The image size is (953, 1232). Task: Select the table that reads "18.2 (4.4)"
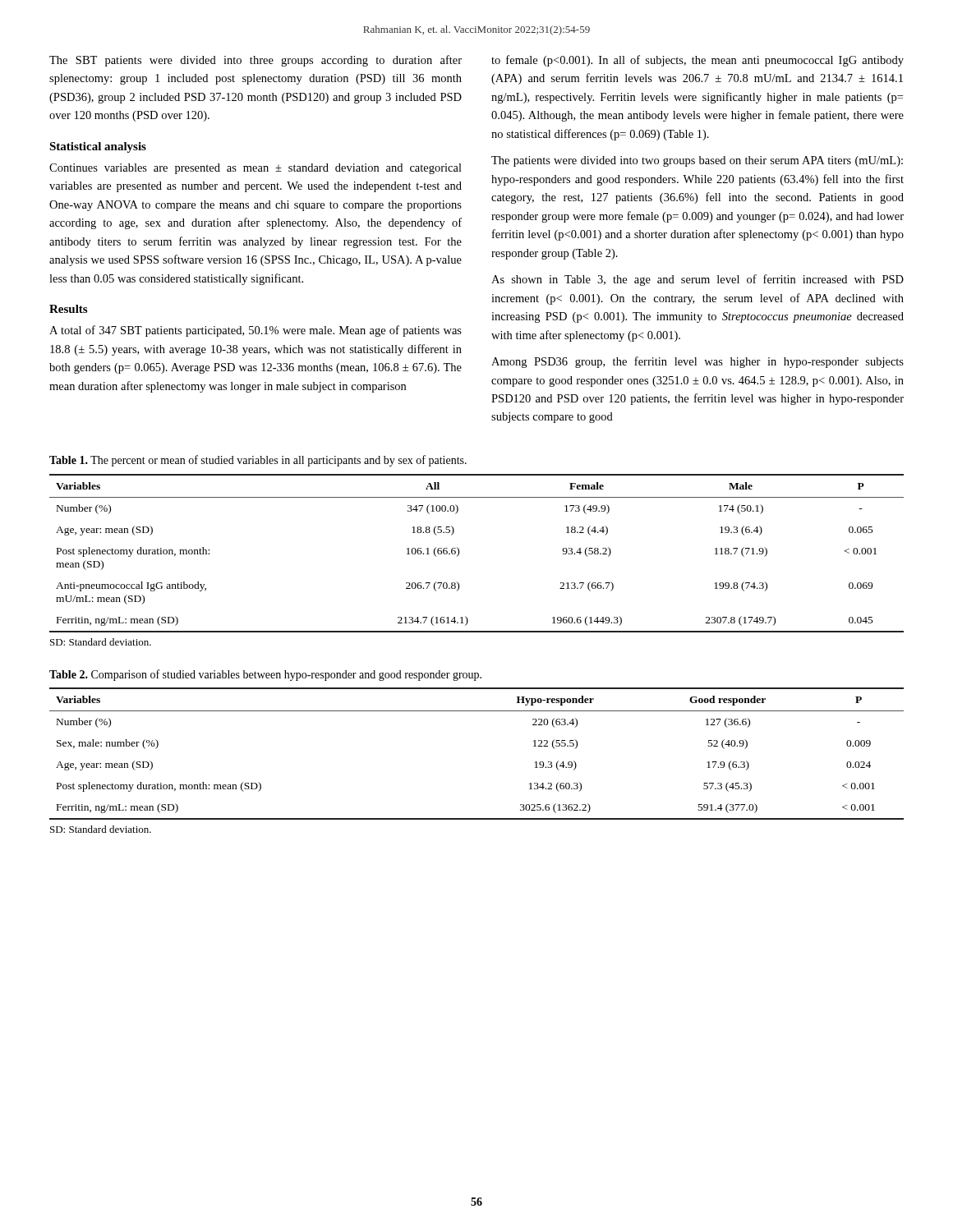pos(476,561)
